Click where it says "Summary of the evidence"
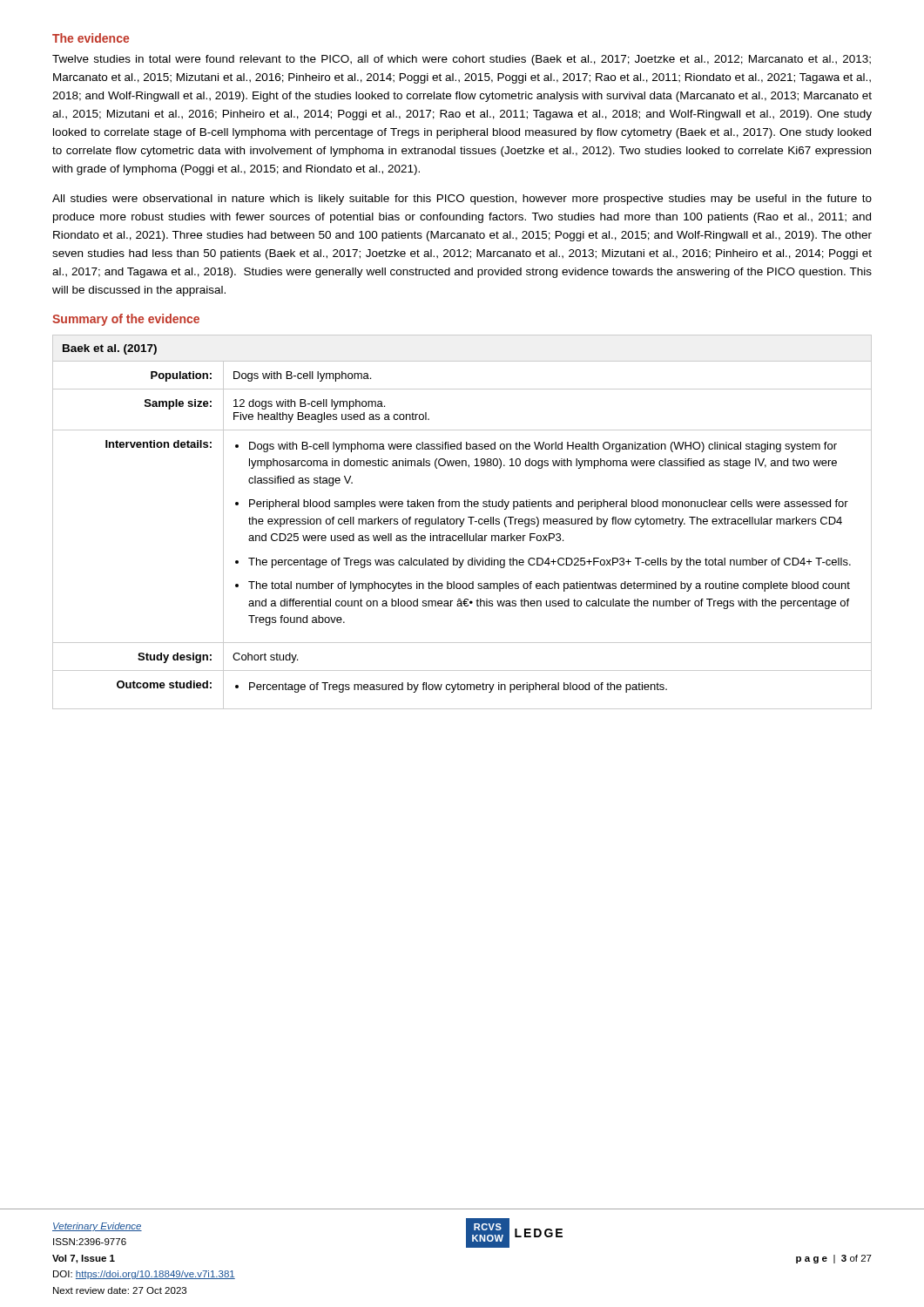924x1307 pixels. 126,319
